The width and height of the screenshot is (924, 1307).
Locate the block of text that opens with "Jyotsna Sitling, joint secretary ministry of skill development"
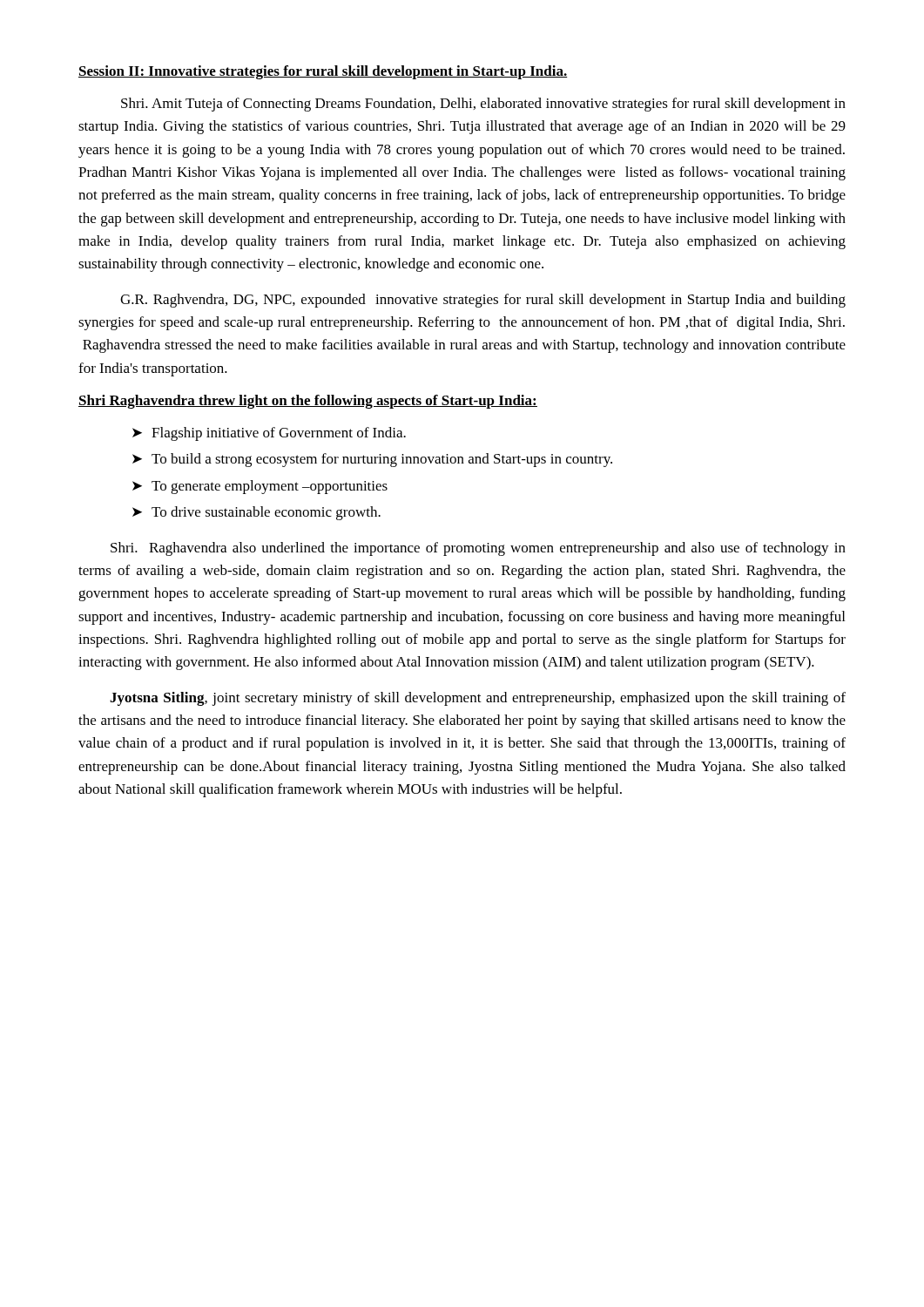pyautogui.click(x=462, y=743)
